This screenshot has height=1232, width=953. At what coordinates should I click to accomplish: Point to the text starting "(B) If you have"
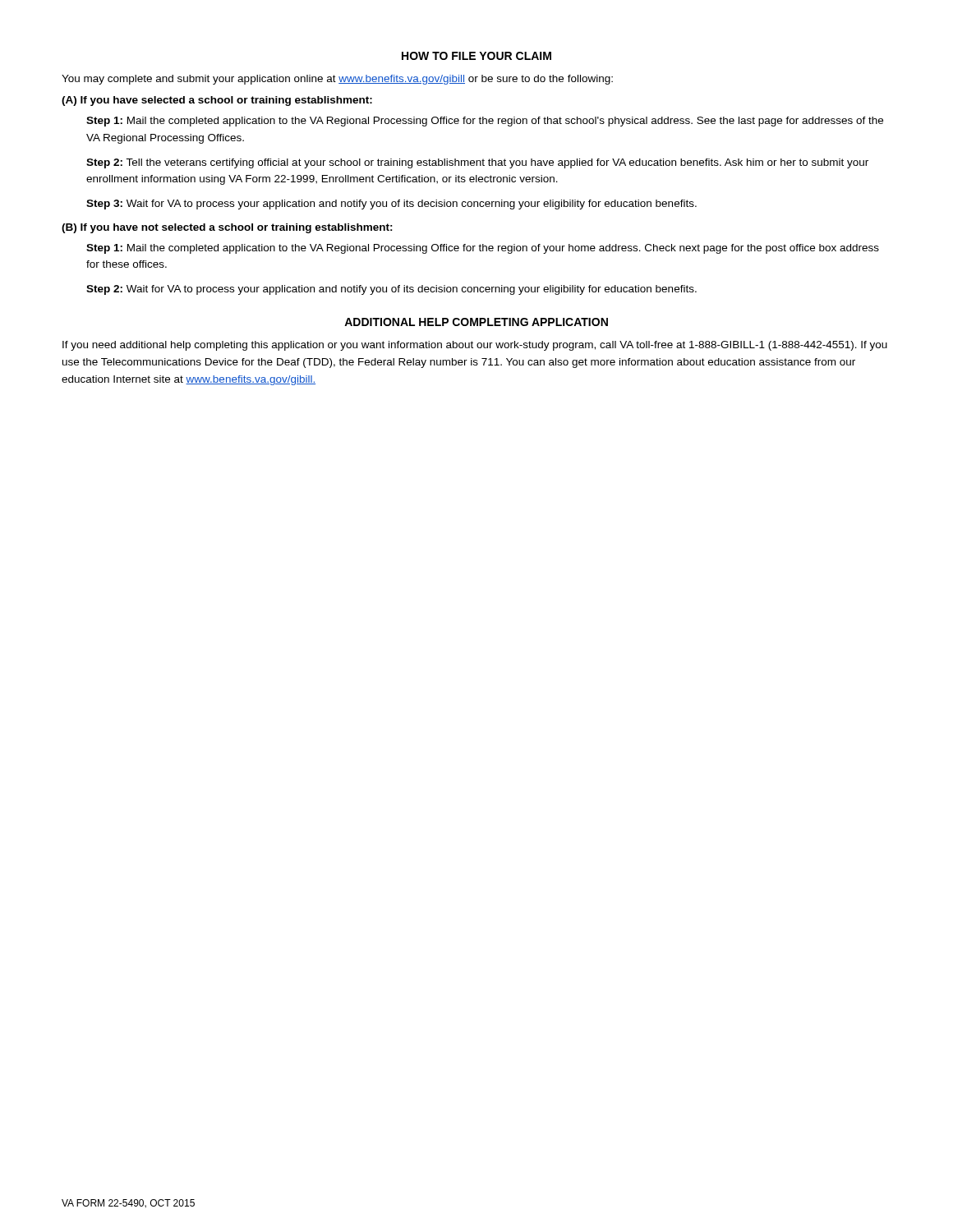click(227, 227)
